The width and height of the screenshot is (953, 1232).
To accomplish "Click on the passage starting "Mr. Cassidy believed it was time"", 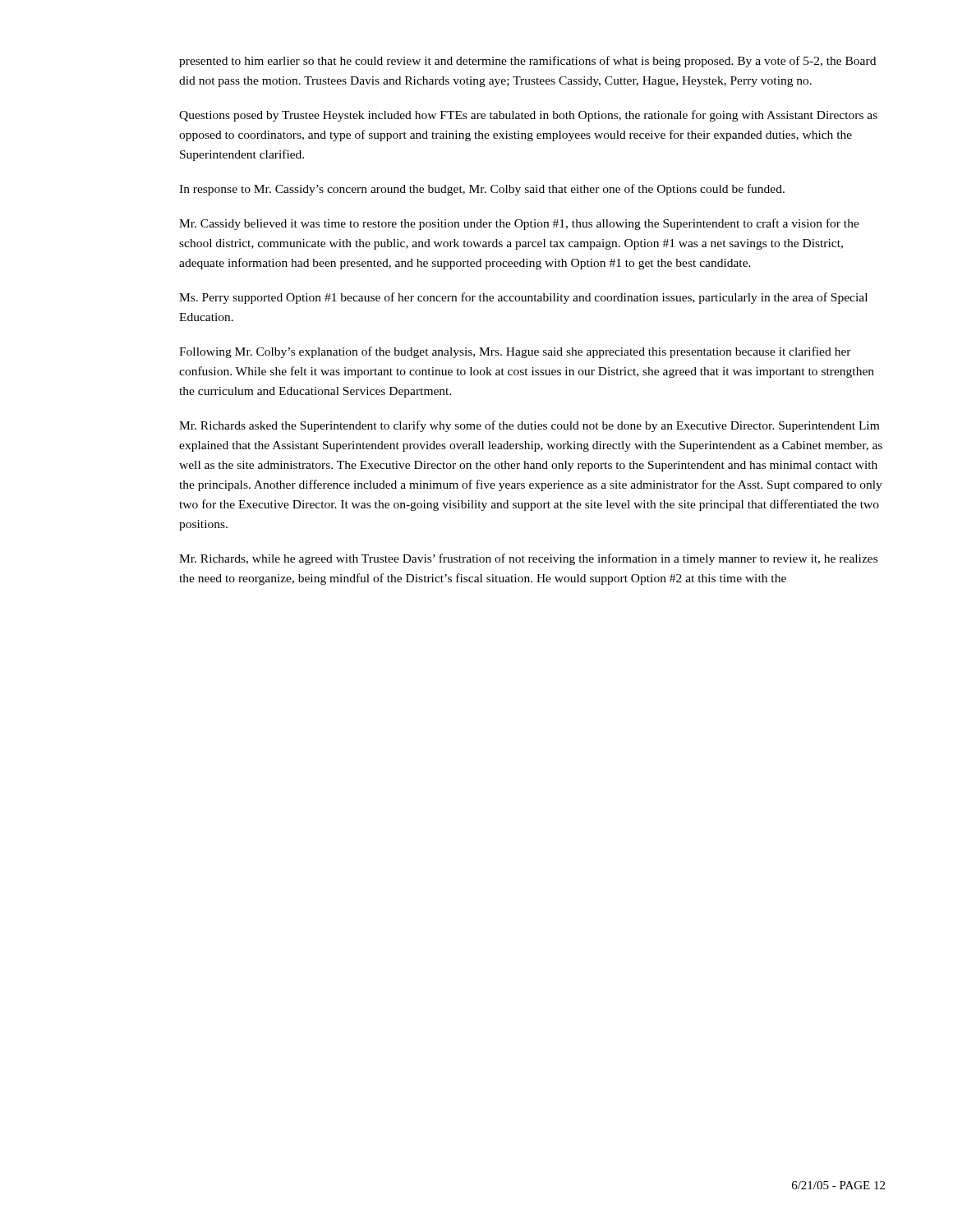I will point(519,243).
